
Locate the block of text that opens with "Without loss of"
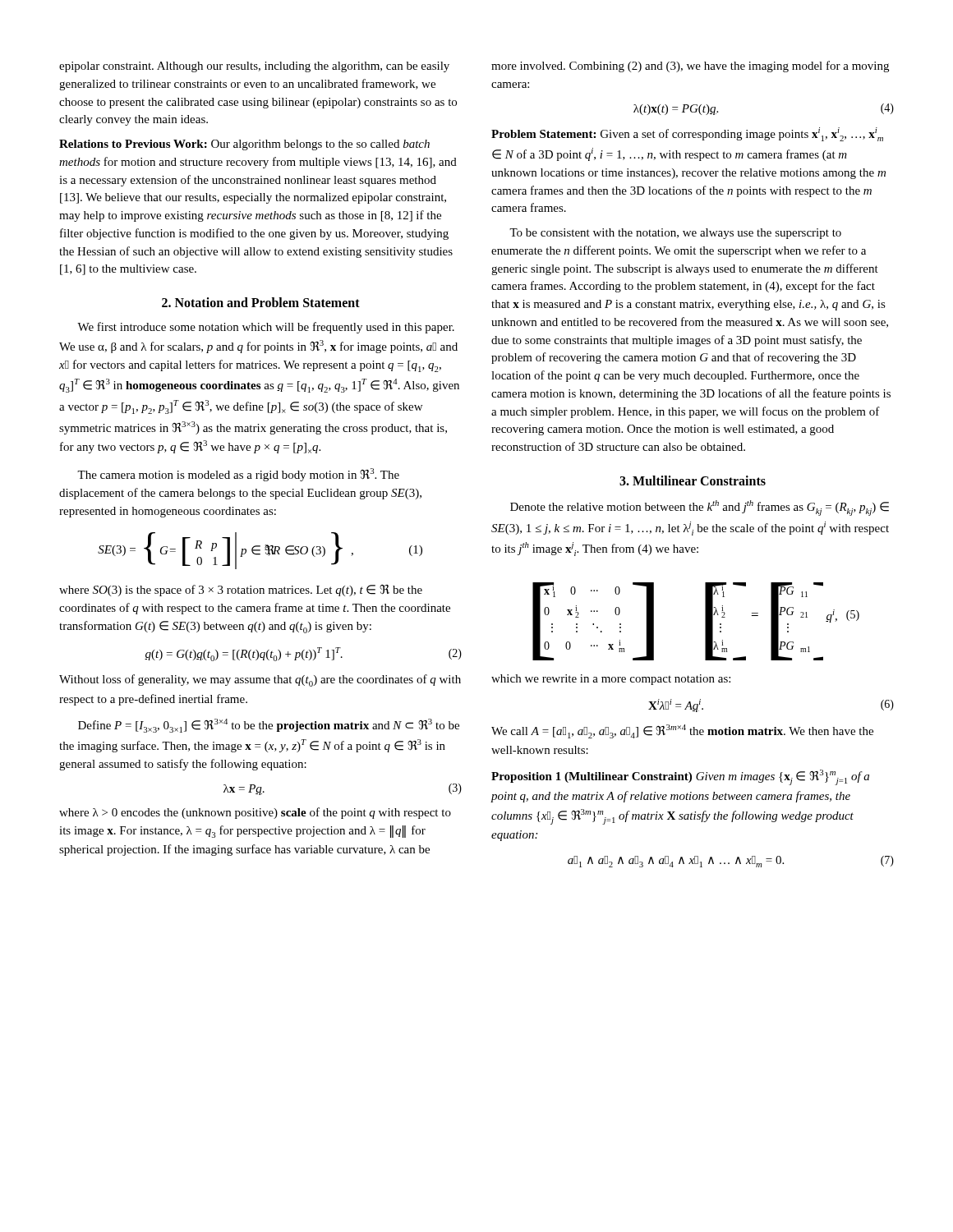pos(260,690)
